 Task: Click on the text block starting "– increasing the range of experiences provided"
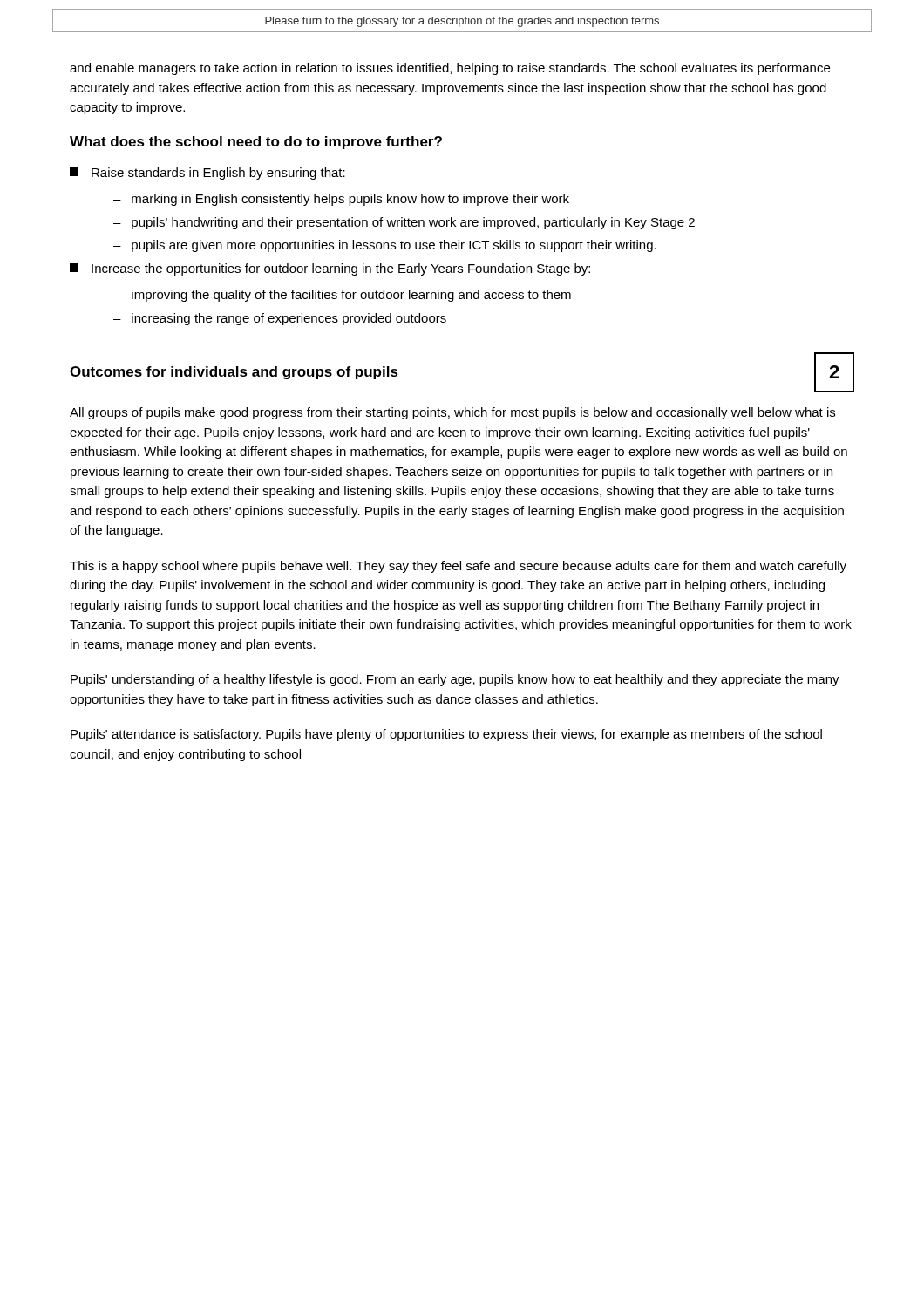coord(280,319)
